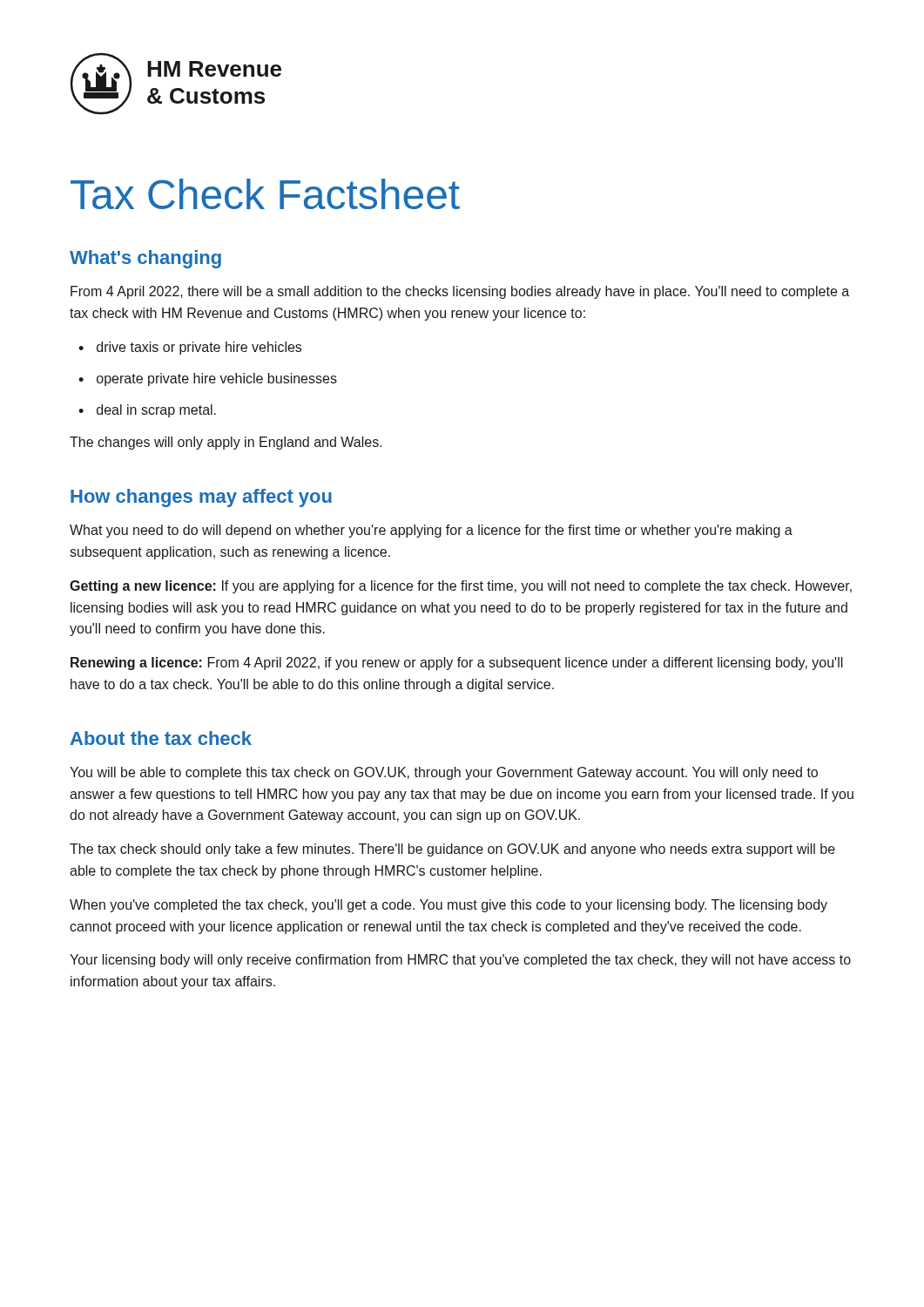Click on the passage starting "How changes may affect you"
This screenshot has width=924, height=1307.
click(x=201, y=498)
